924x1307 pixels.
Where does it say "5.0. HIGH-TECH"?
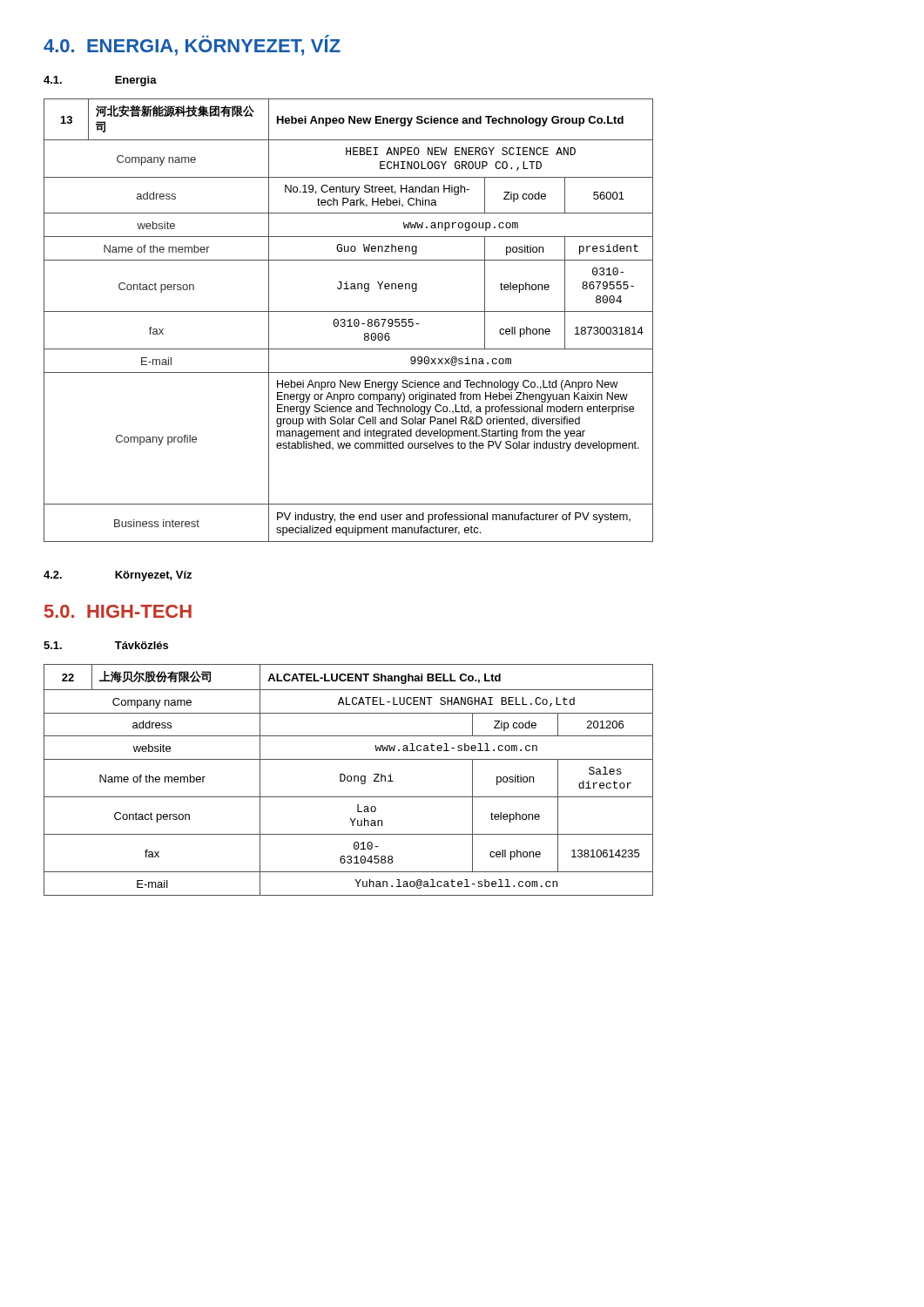[x=118, y=611]
